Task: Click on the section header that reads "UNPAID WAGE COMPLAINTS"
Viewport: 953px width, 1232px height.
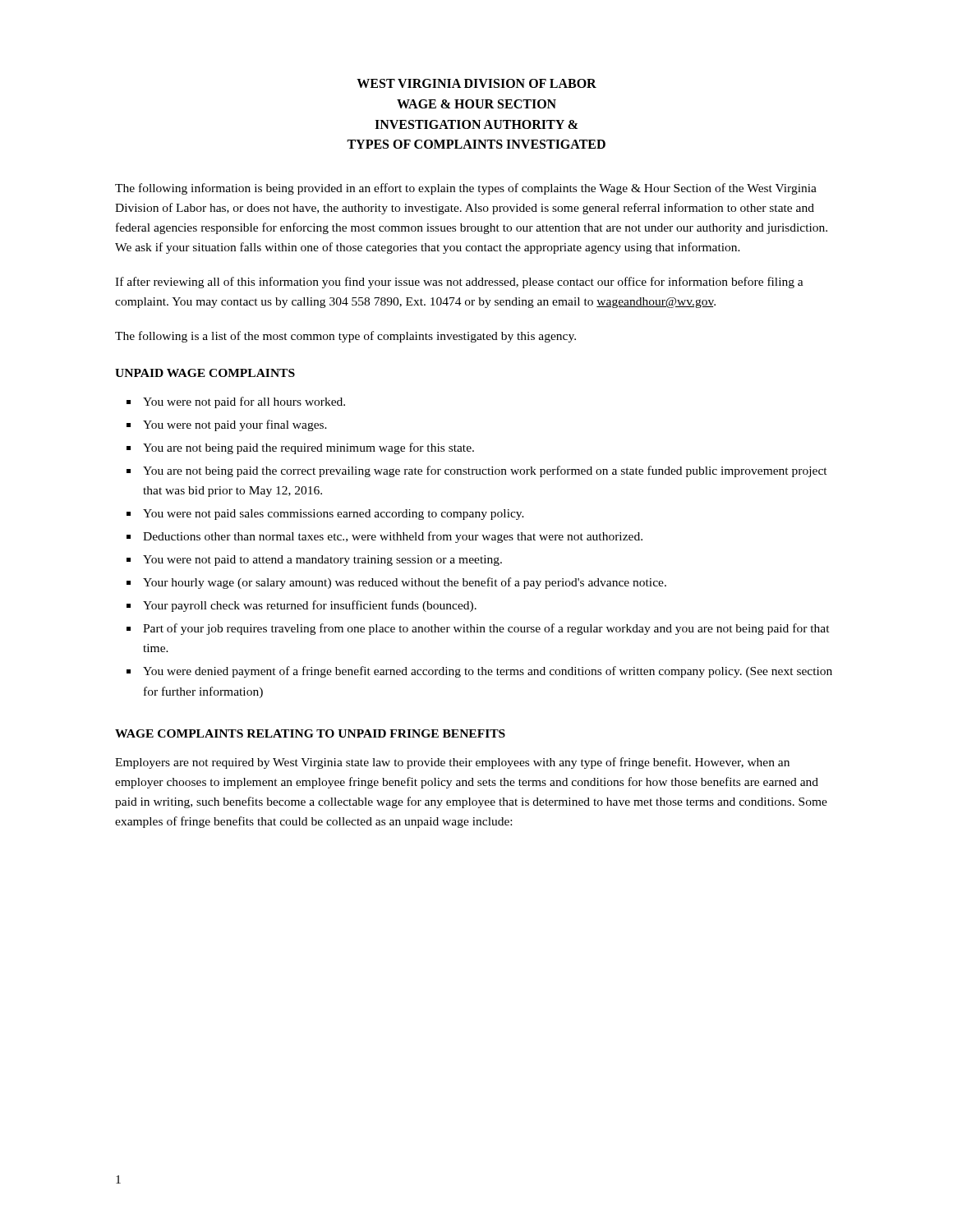Action: click(x=205, y=373)
